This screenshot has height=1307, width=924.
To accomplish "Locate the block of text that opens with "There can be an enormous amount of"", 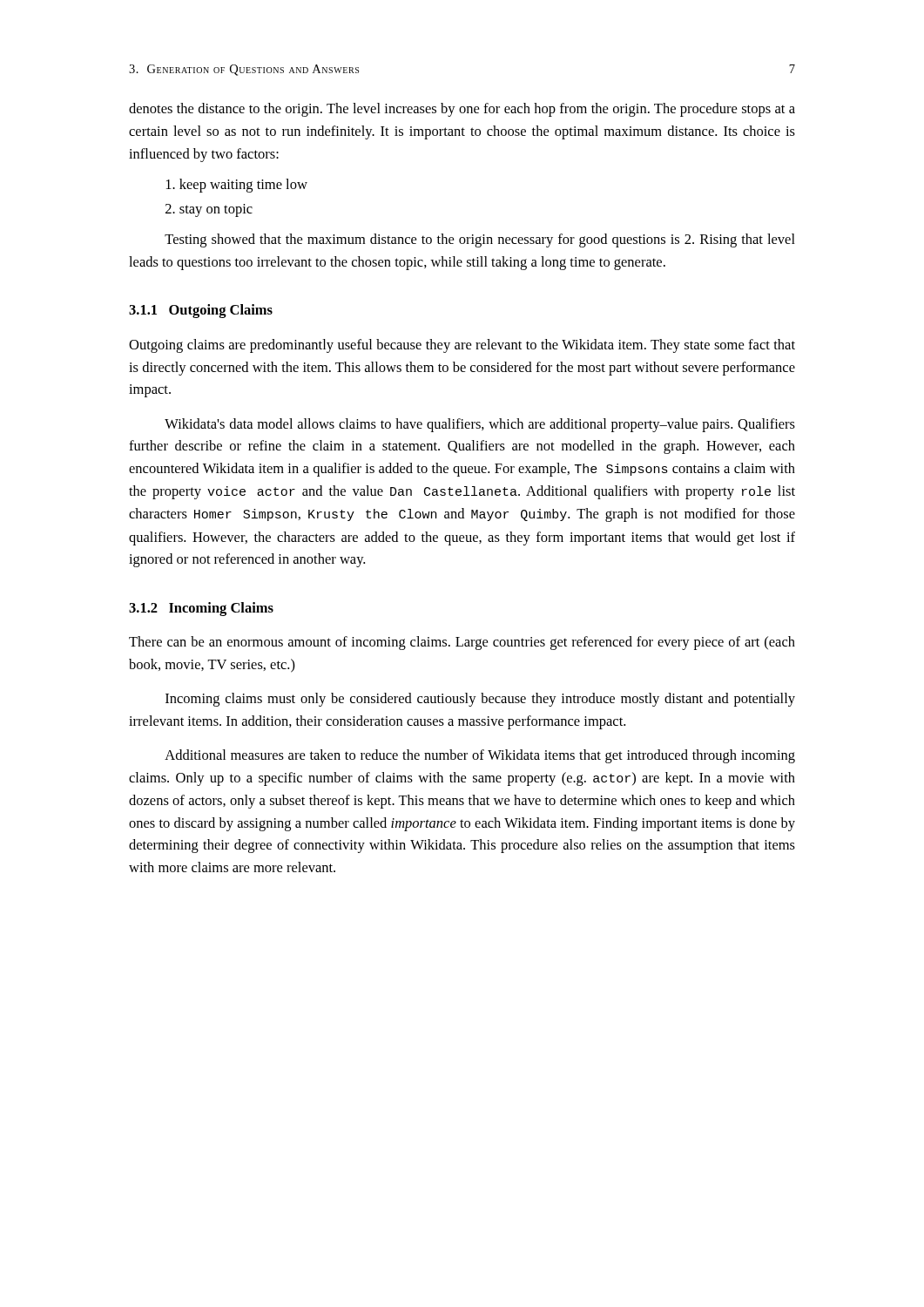I will tap(462, 653).
